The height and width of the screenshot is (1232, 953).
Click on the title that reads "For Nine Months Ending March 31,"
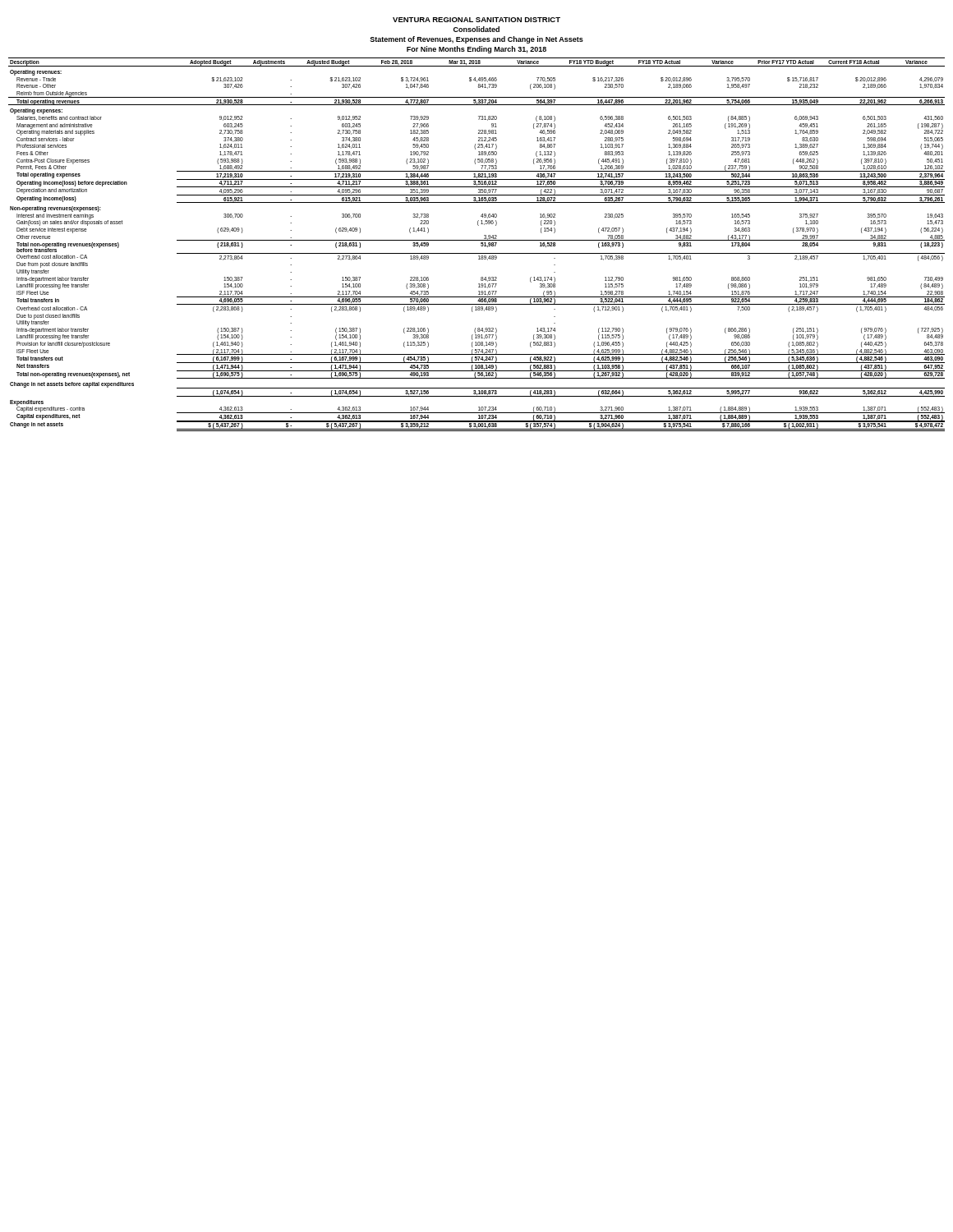tap(476, 49)
